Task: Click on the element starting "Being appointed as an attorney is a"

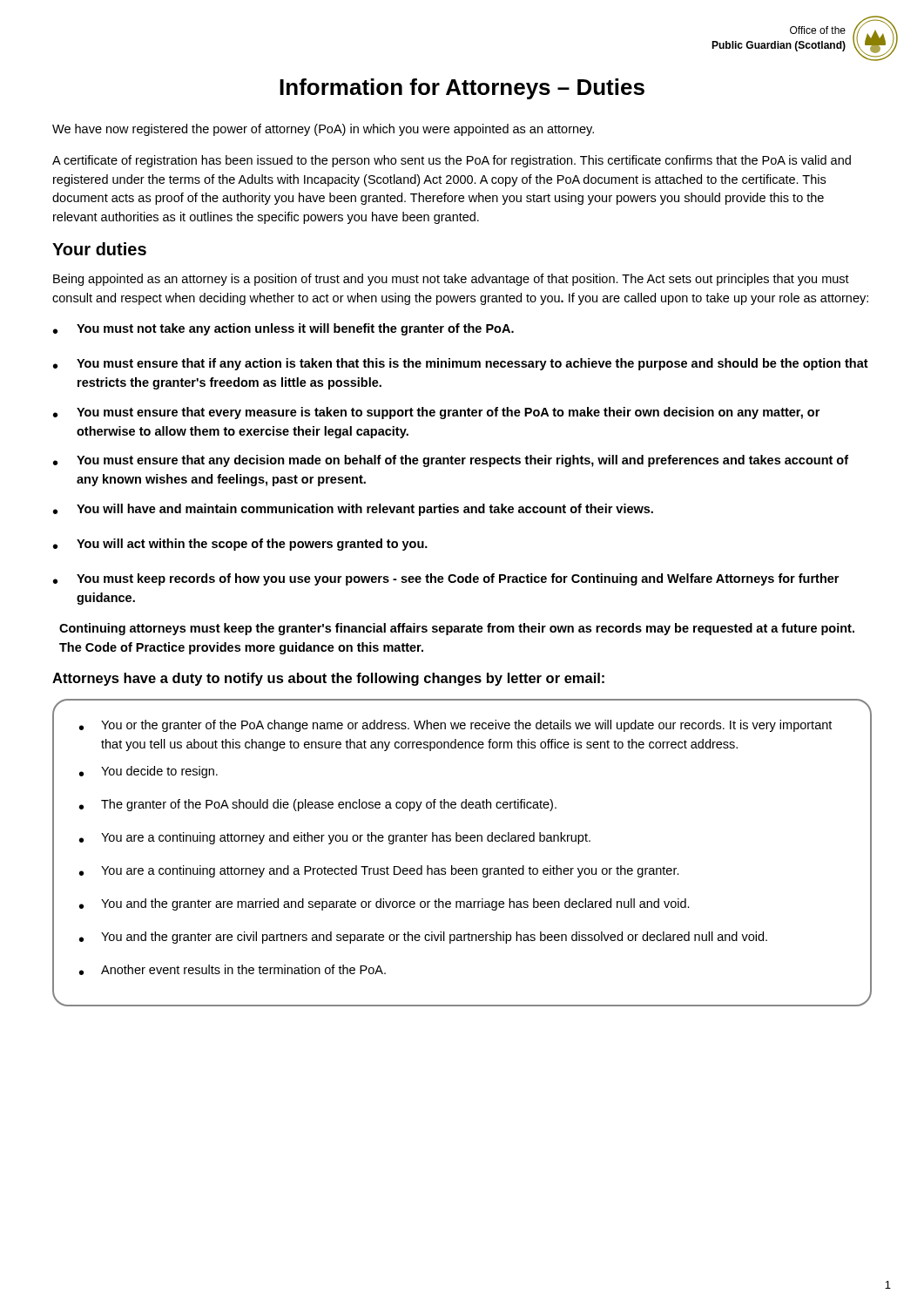Action: point(461,288)
